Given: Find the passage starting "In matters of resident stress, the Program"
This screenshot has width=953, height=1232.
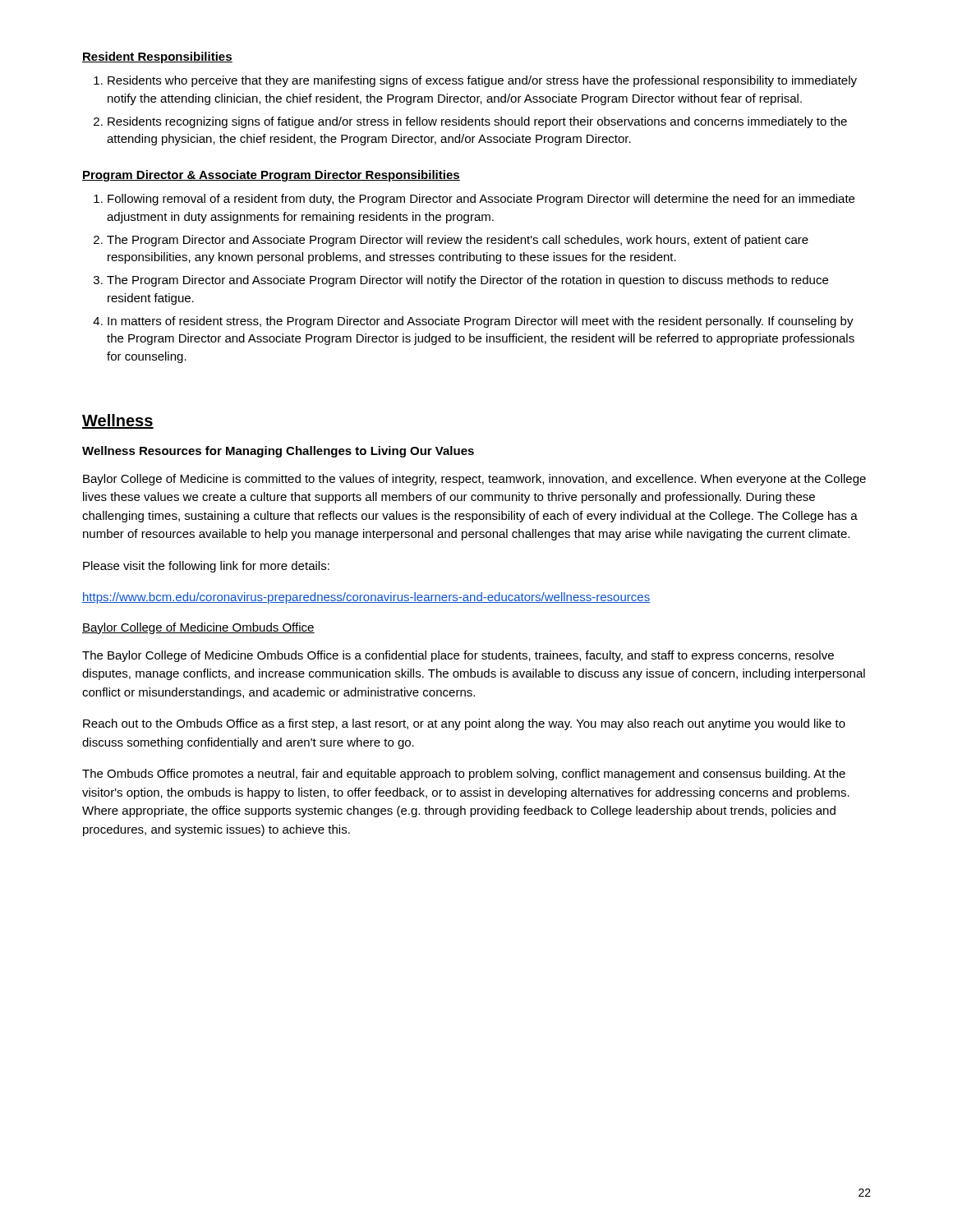Looking at the screenshot, I should click(489, 338).
